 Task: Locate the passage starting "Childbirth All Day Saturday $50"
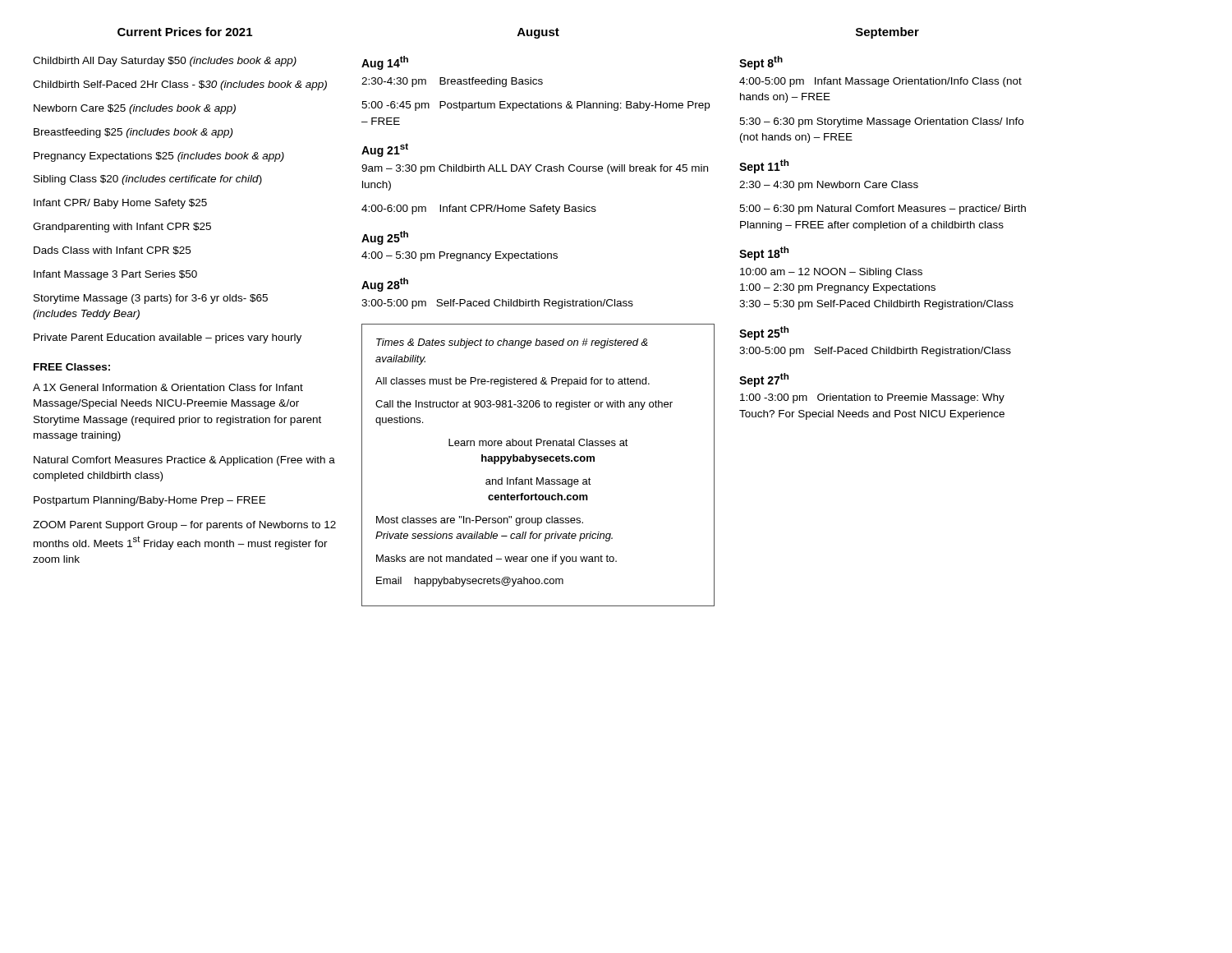coord(165,60)
